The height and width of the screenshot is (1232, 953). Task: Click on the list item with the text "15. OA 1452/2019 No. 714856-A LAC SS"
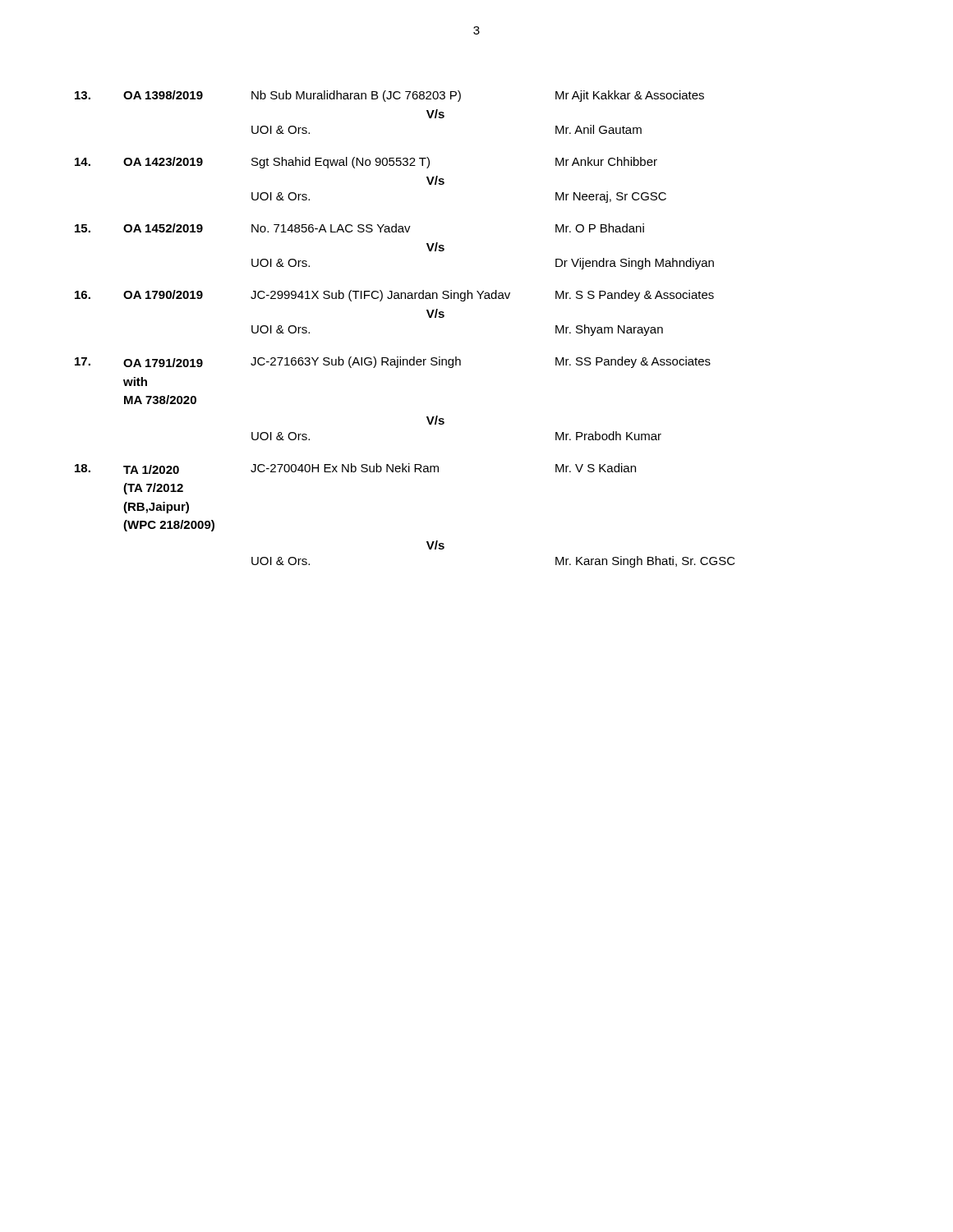click(359, 228)
